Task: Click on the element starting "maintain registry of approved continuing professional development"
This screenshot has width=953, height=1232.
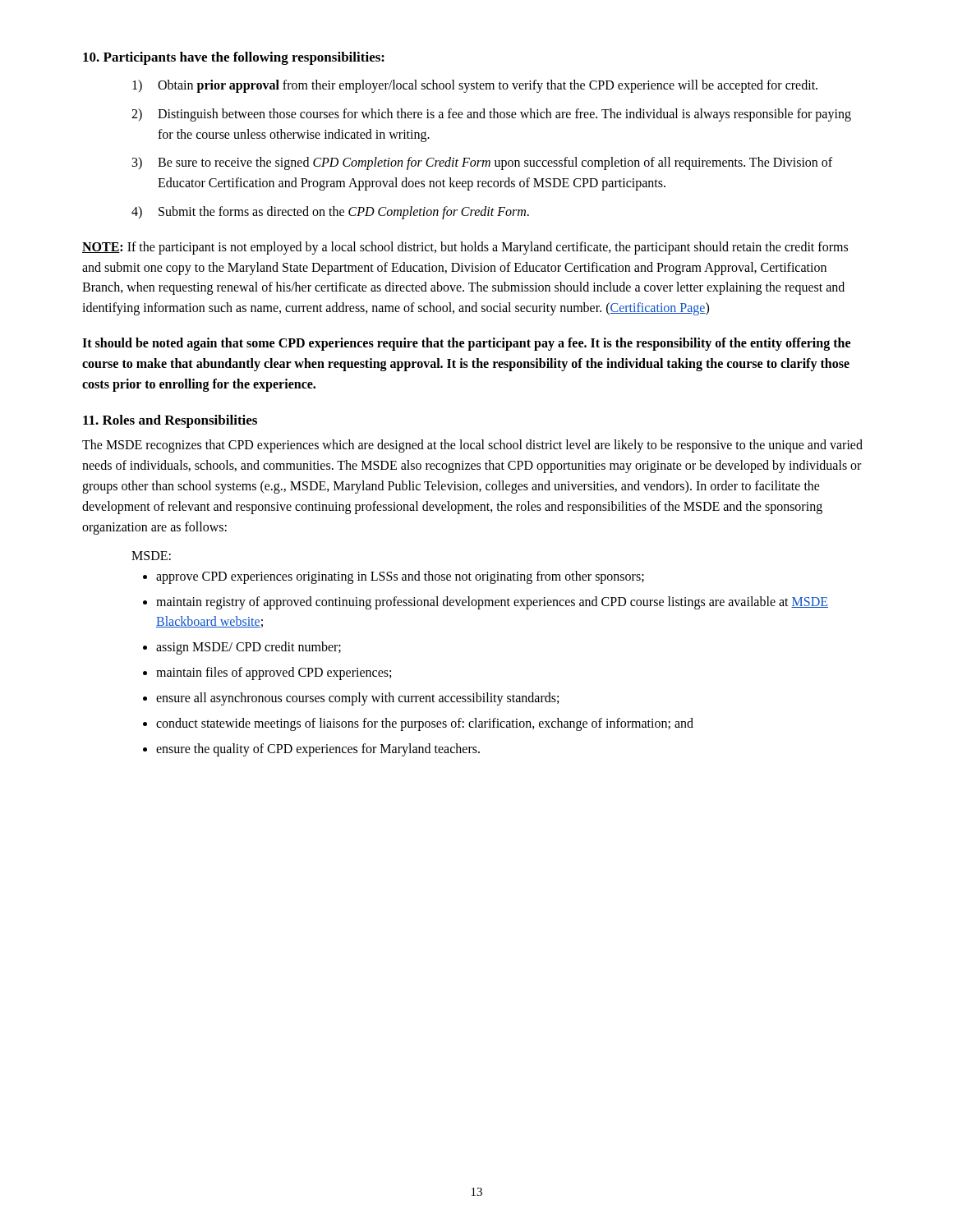Action: 492,612
